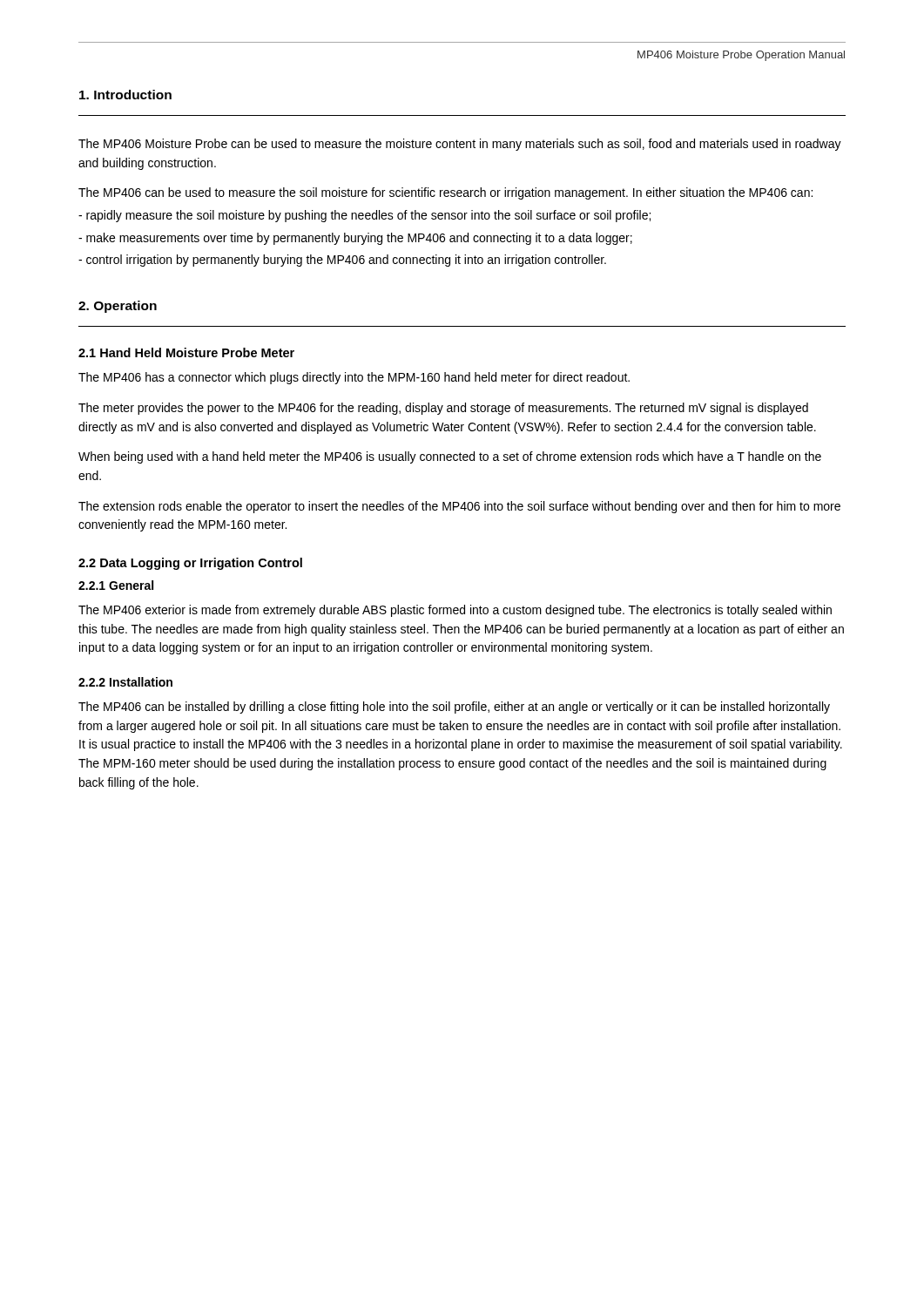Locate the list item with the text "control irrigation by"
This screenshot has height=1307, width=924.
[x=462, y=261]
